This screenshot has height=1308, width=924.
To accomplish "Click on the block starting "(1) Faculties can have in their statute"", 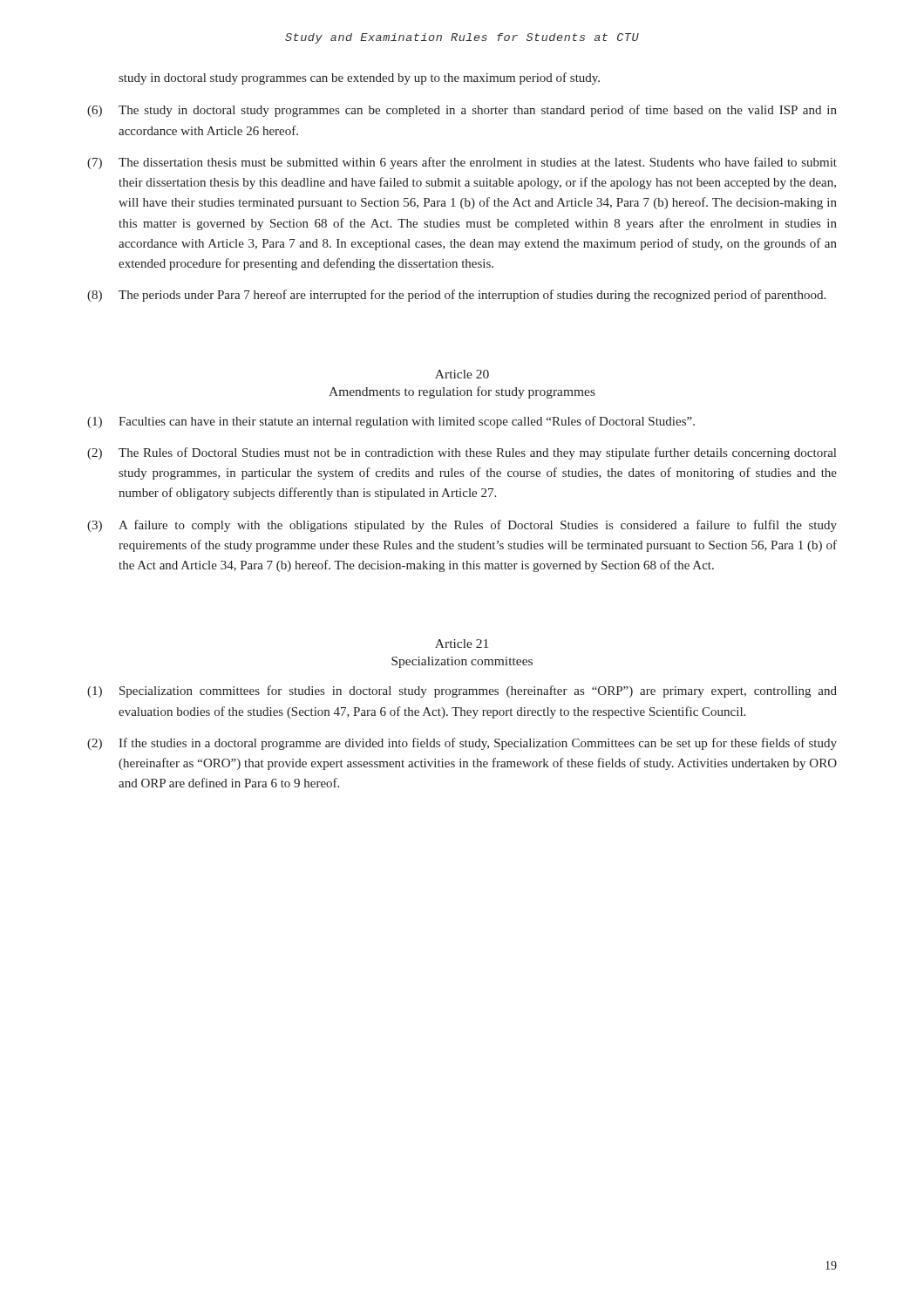I will coord(462,421).
